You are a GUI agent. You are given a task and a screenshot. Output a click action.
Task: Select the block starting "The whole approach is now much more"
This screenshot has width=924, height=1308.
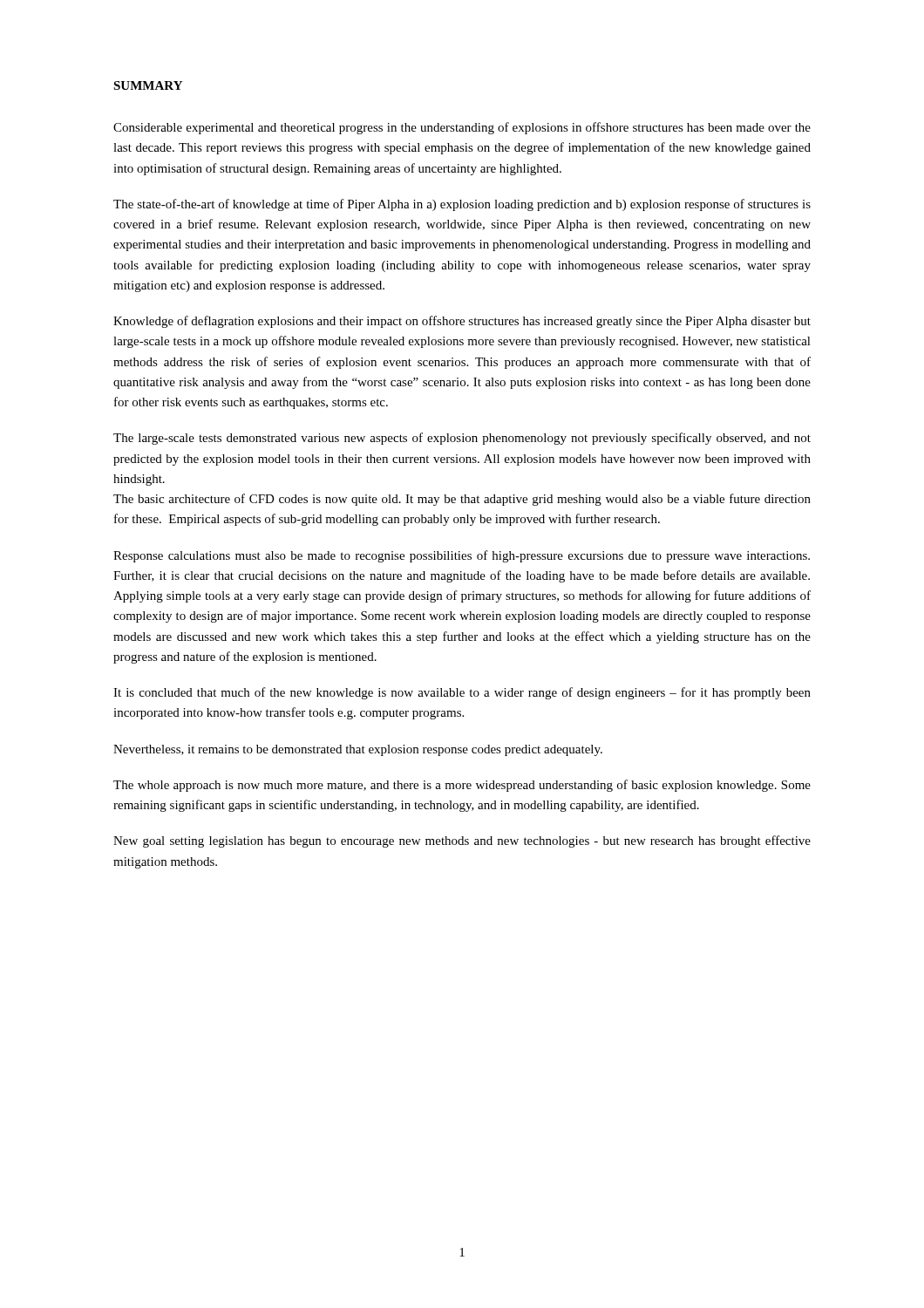pyautogui.click(x=462, y=795)
